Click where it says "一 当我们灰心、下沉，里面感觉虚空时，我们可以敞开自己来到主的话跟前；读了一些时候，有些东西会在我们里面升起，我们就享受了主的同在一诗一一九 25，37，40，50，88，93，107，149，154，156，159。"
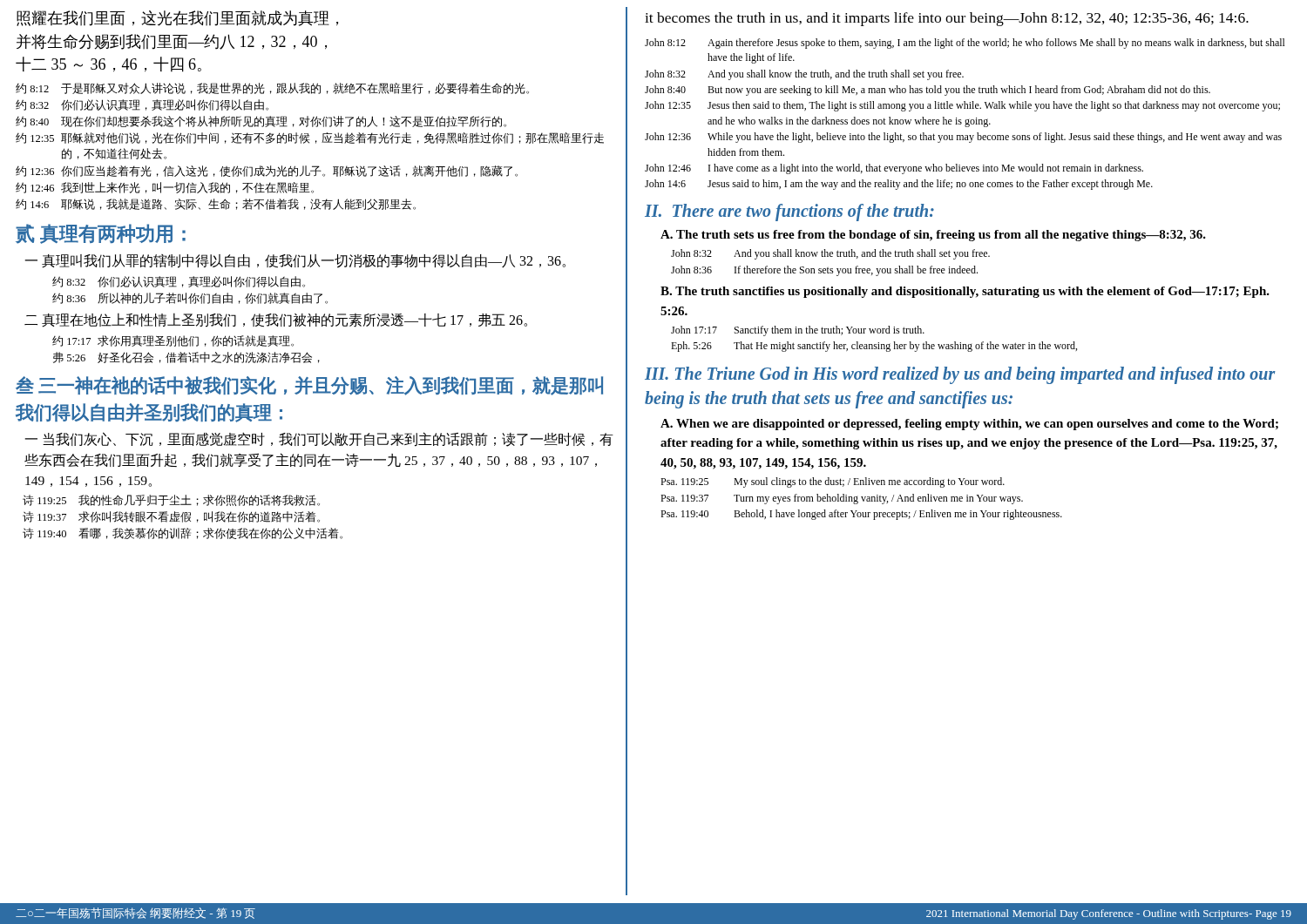Image resolution: width=1307 pixels, height=924 pixels. (319, 460)
